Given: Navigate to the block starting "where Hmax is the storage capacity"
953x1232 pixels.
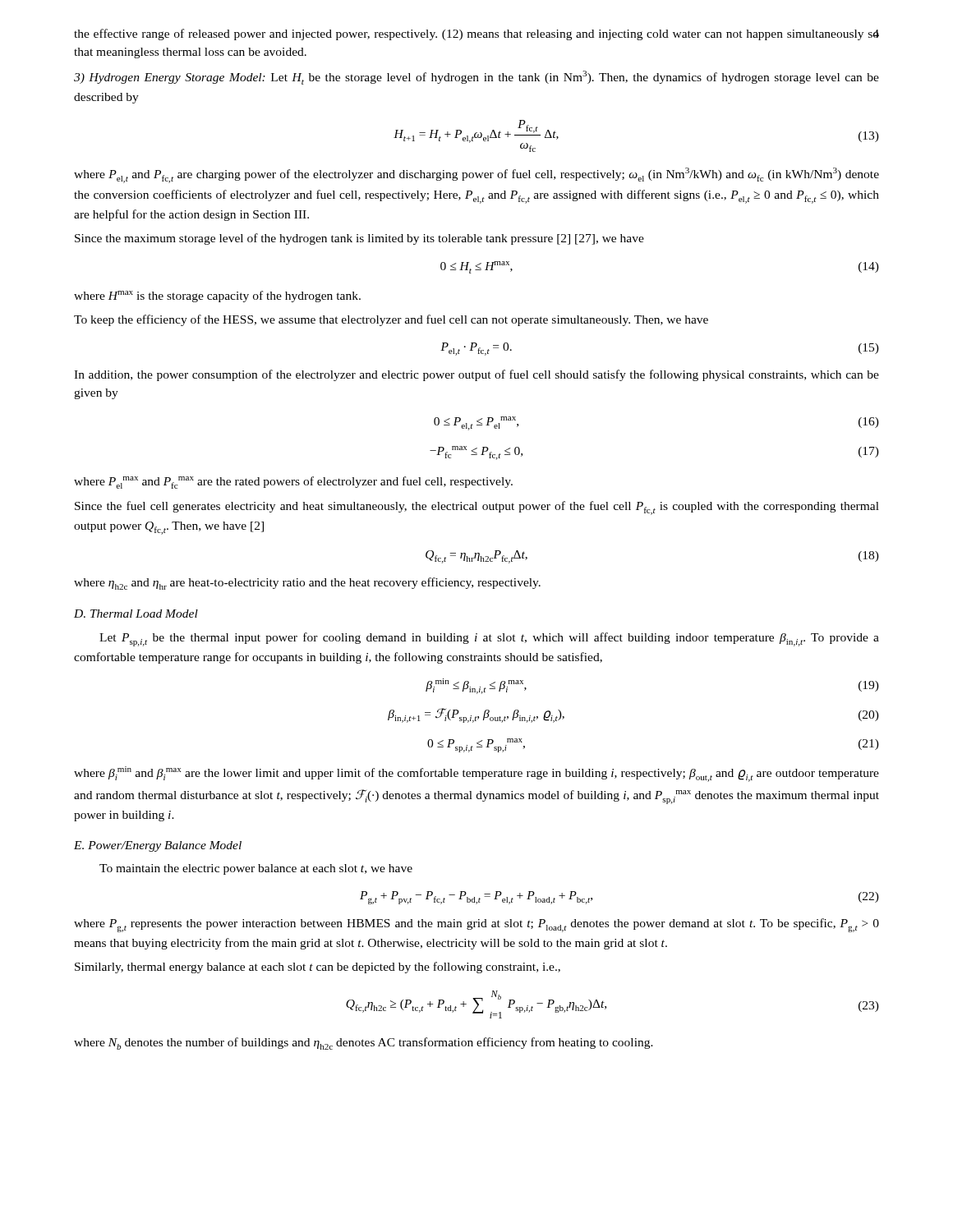Looking at the screenshot, I should pyautogui.click(x=218, y=295).
